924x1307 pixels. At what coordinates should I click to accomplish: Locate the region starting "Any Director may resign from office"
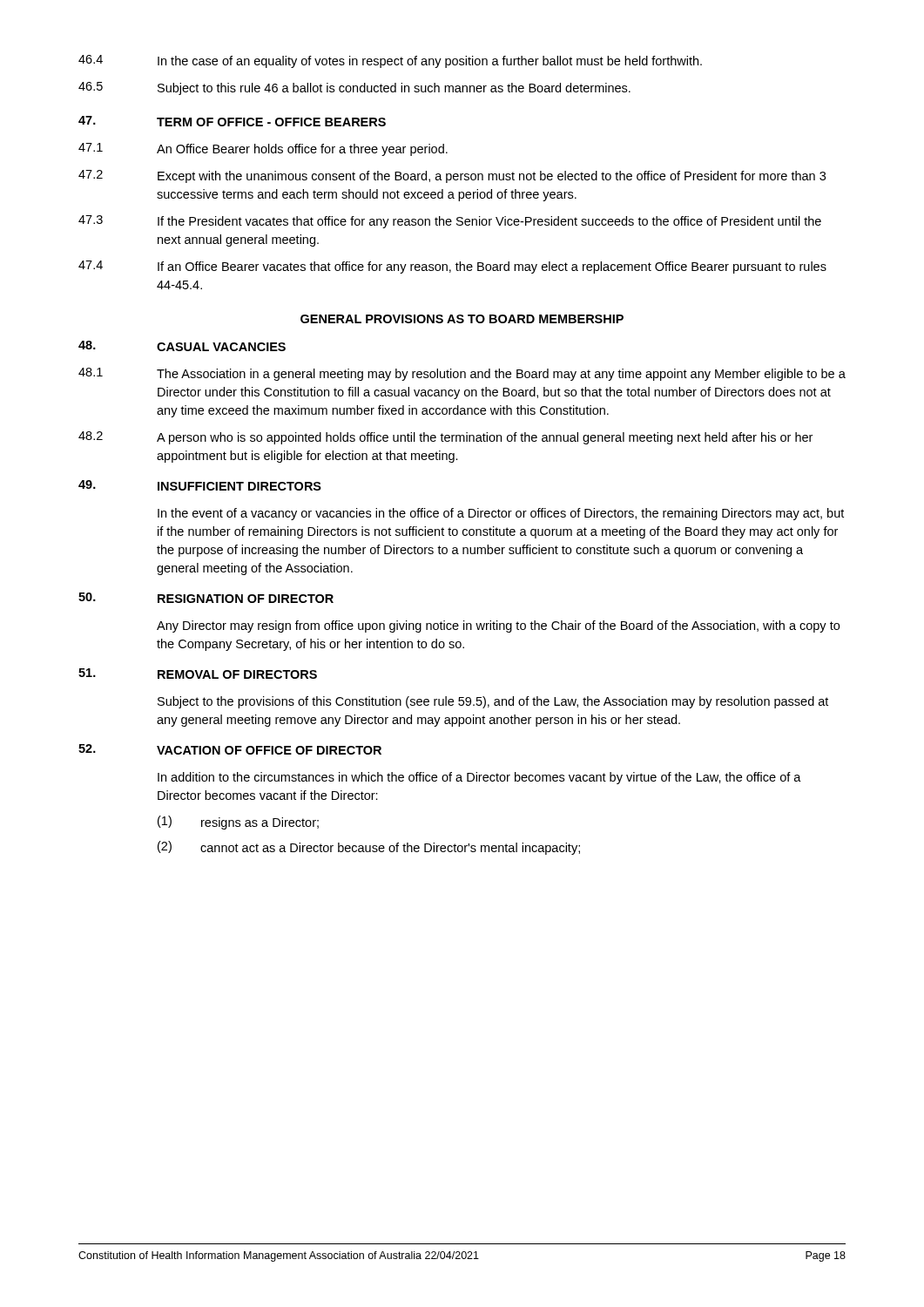coord(498,635)
